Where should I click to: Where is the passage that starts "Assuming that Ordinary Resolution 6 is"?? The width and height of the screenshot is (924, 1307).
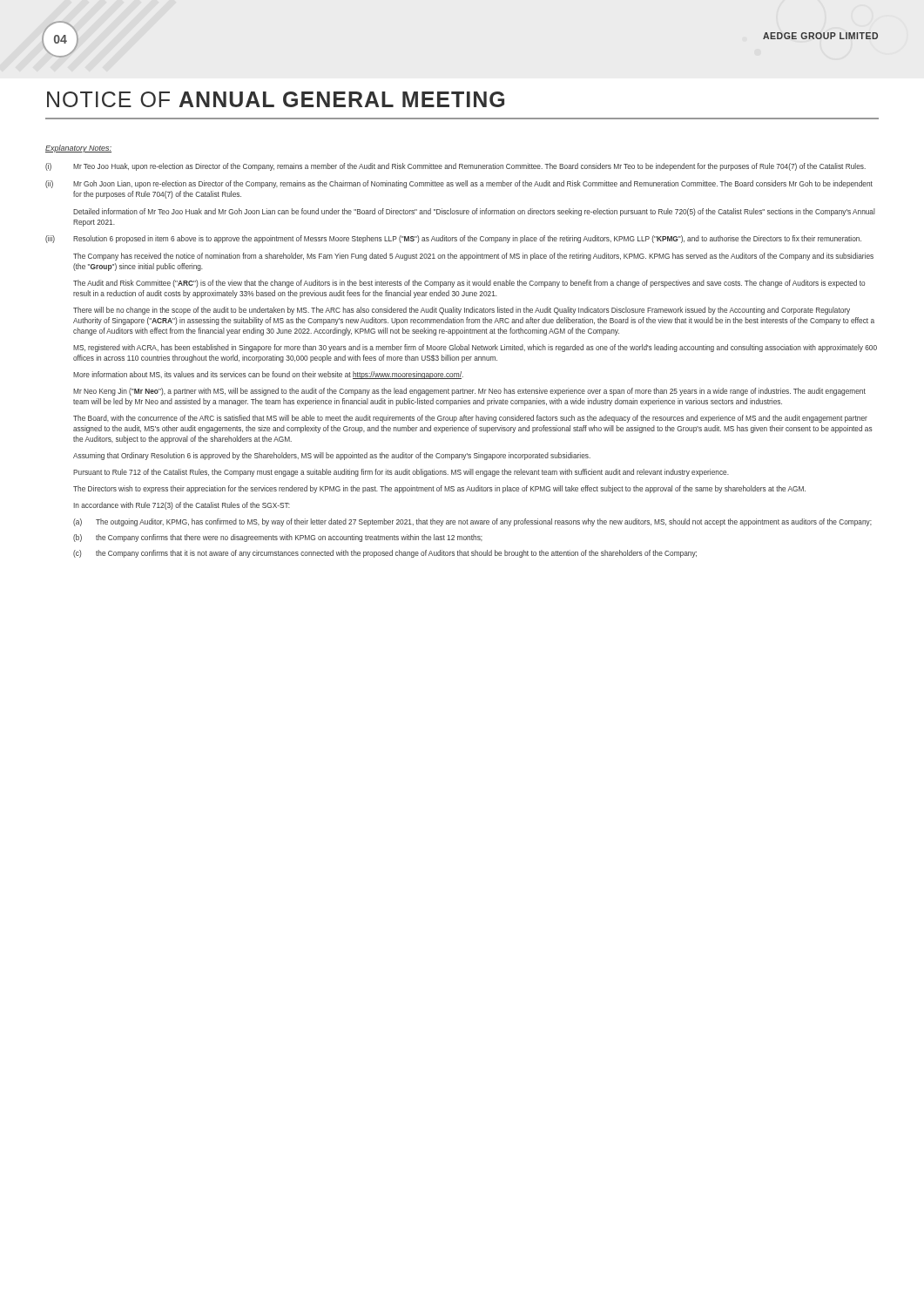[332, 456]
